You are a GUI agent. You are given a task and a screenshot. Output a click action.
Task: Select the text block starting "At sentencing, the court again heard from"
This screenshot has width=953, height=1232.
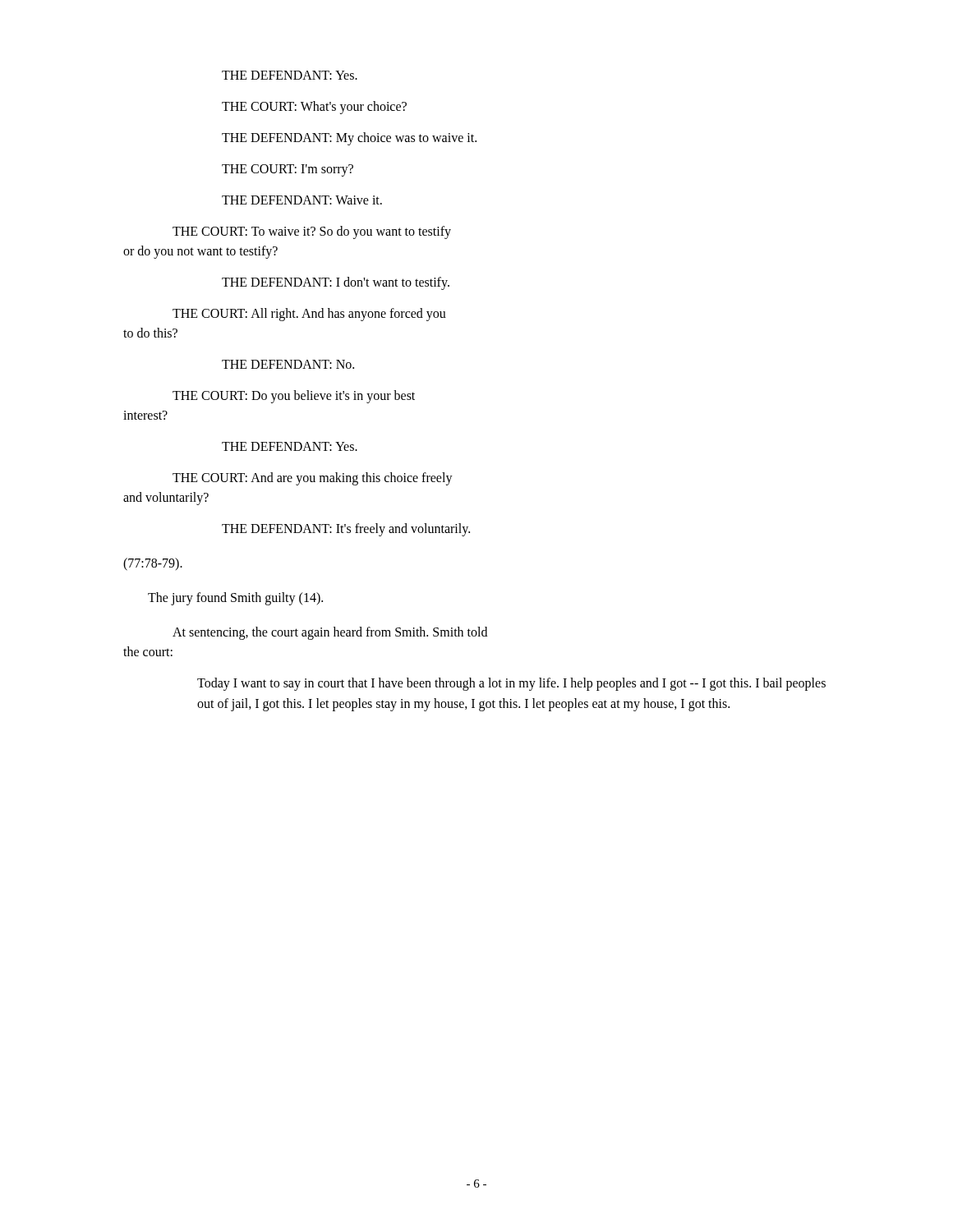coord(305,642)
